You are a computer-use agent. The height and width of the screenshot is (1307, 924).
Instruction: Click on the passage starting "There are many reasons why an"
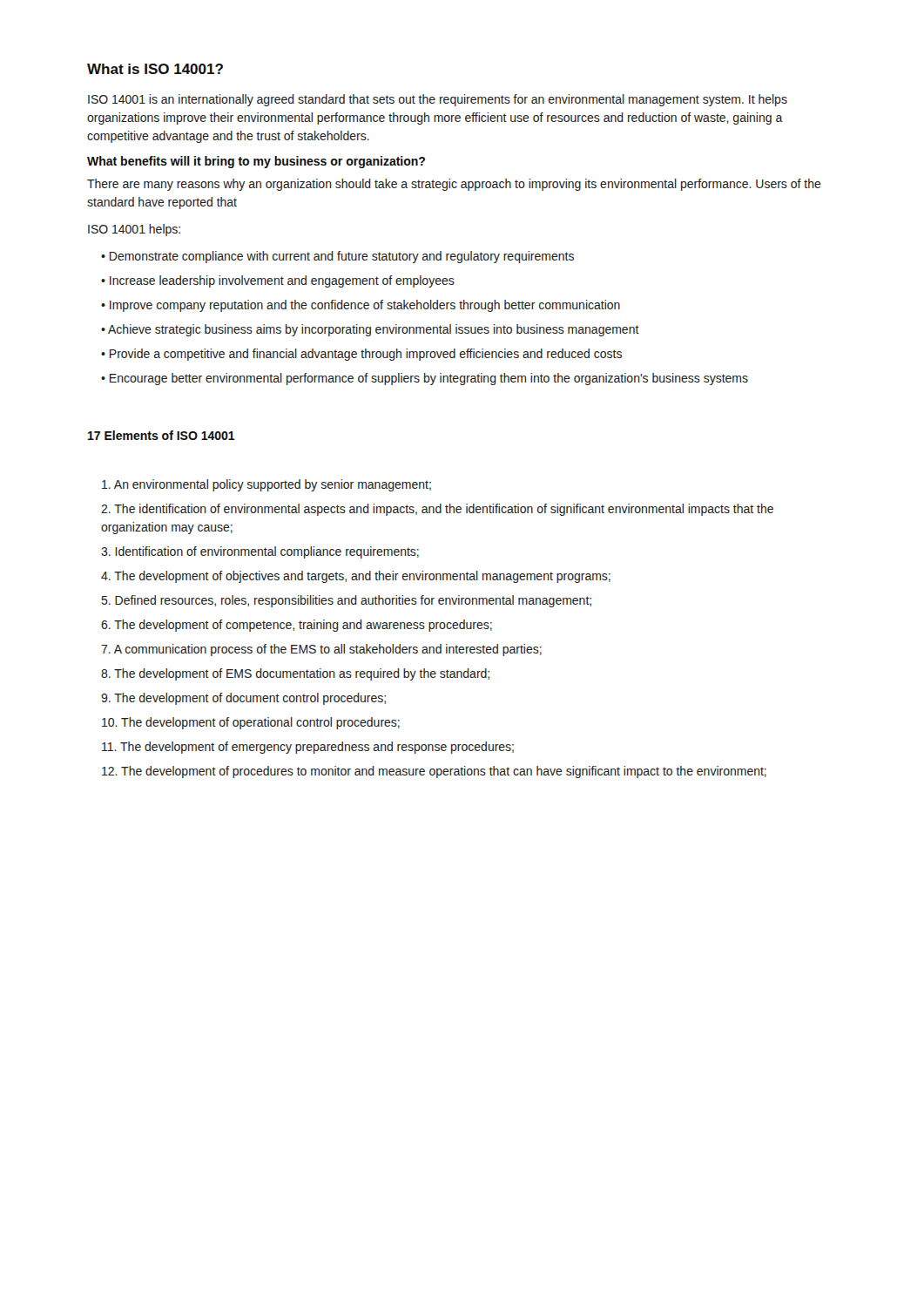pyautogui.click(x=454, y=193)
